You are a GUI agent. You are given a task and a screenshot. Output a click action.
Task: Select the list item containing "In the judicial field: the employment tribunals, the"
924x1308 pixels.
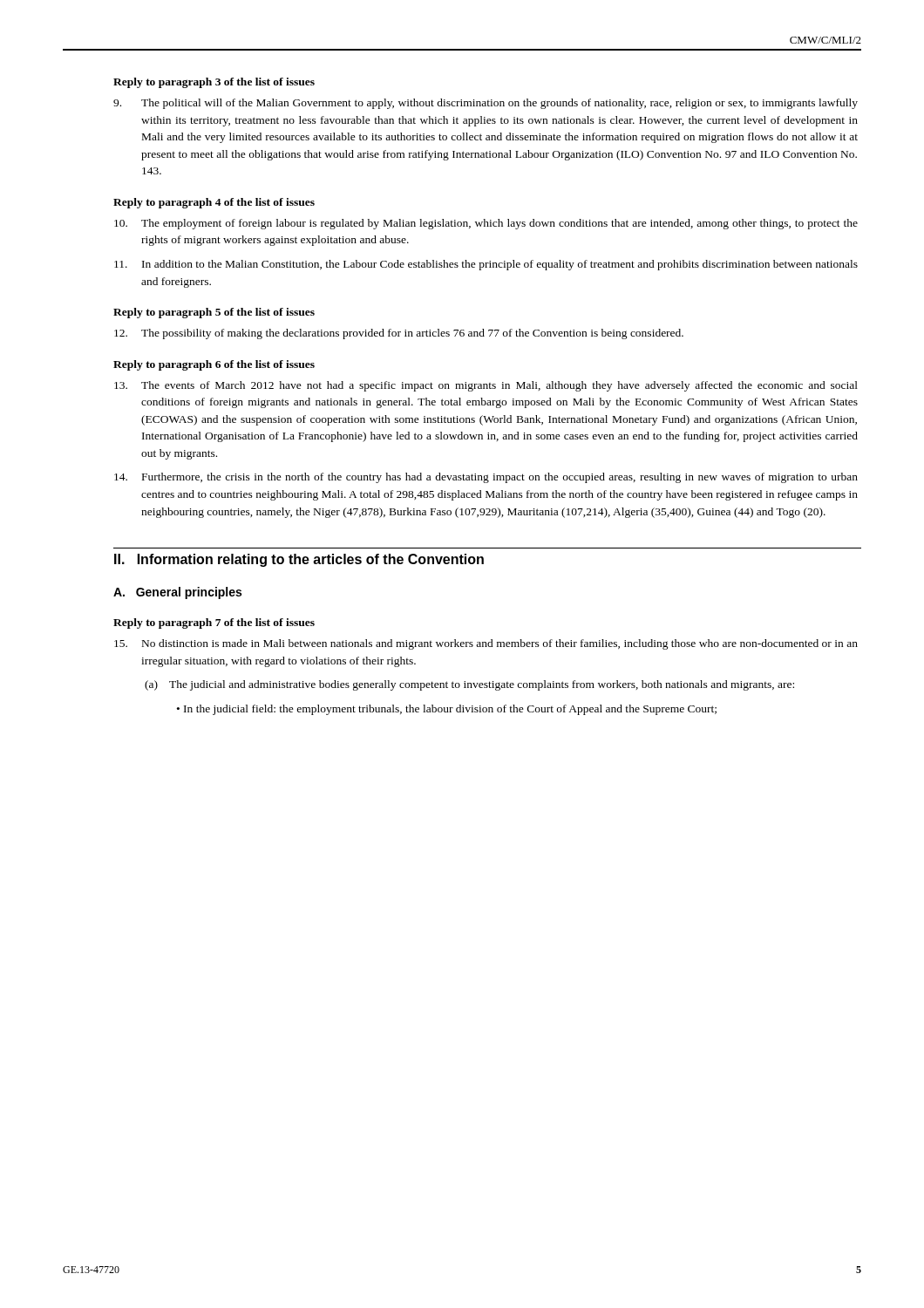pos(450,708)
